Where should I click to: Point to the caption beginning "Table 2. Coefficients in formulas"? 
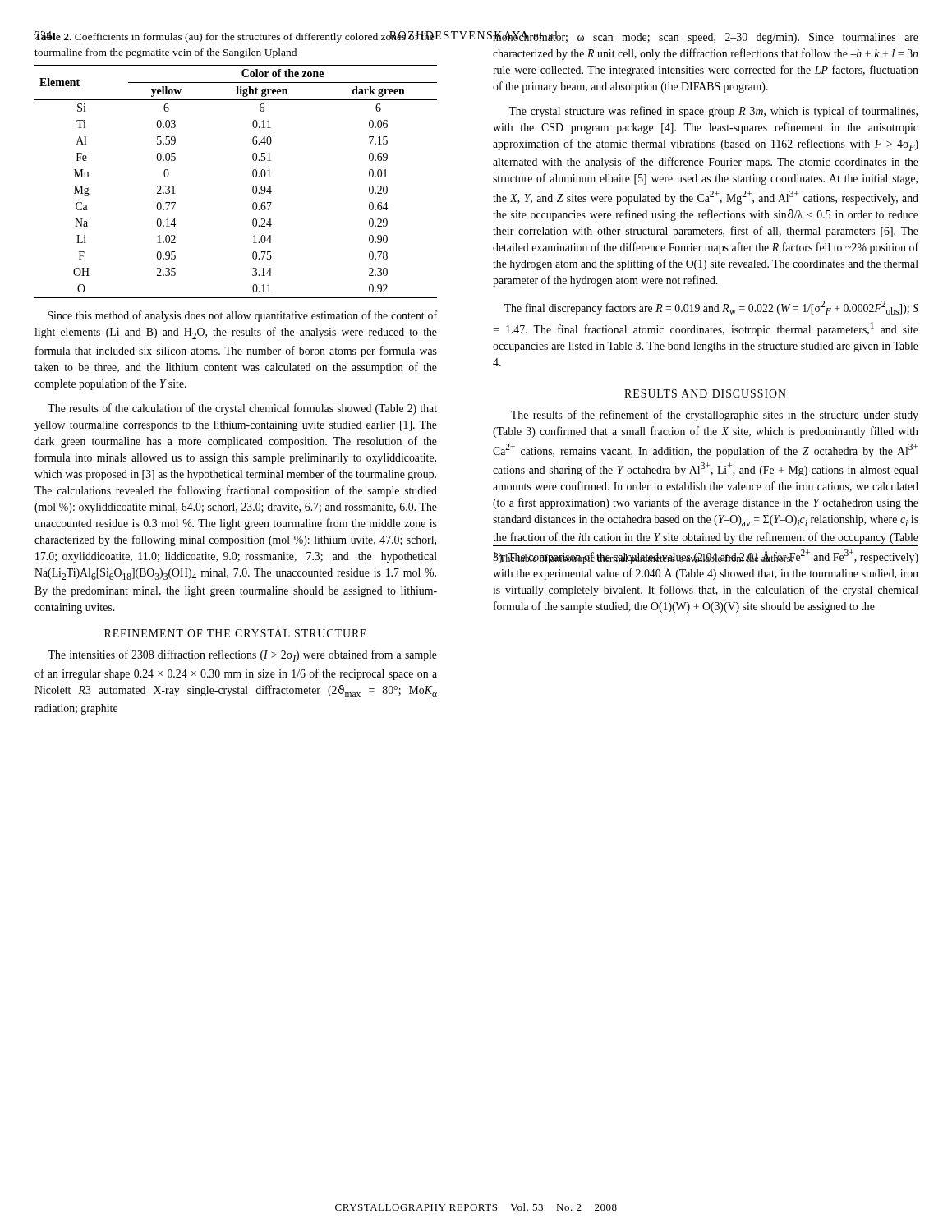[x=234, y=44]
